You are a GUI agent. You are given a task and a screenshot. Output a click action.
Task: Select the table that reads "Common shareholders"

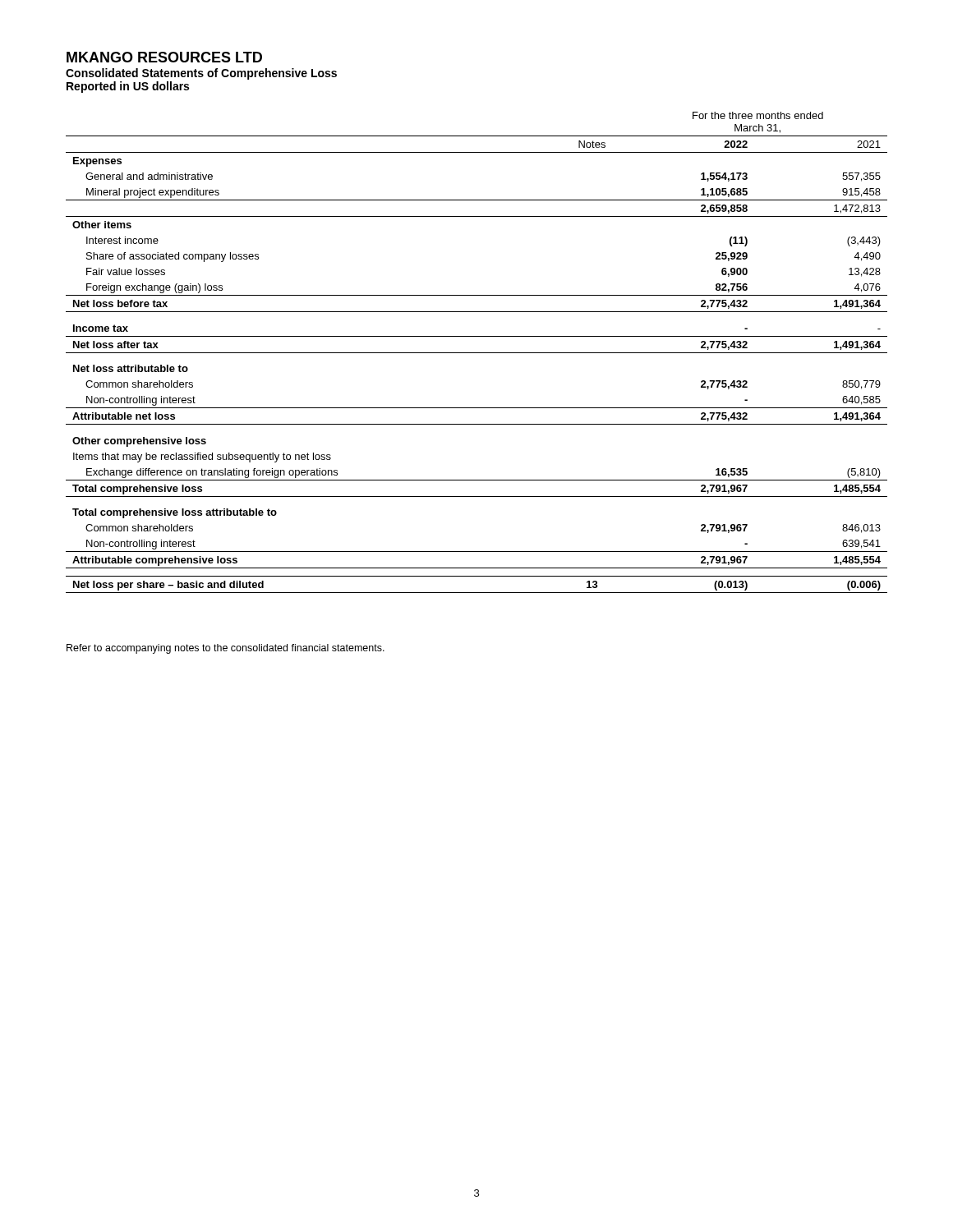click(x=476, y=350)
